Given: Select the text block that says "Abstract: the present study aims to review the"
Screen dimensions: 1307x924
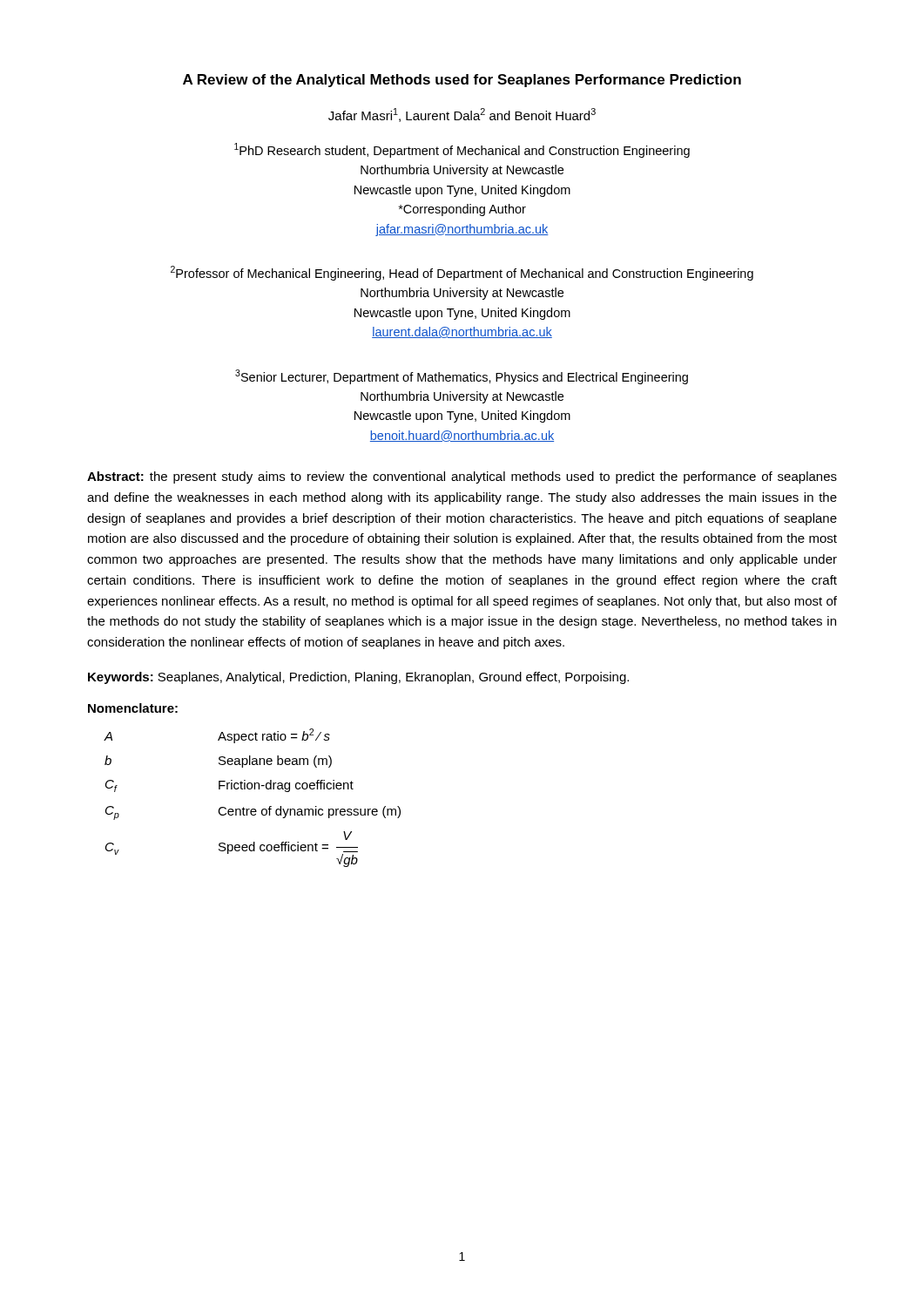Looking at the screenshot, I should click(x=462, y=559).
